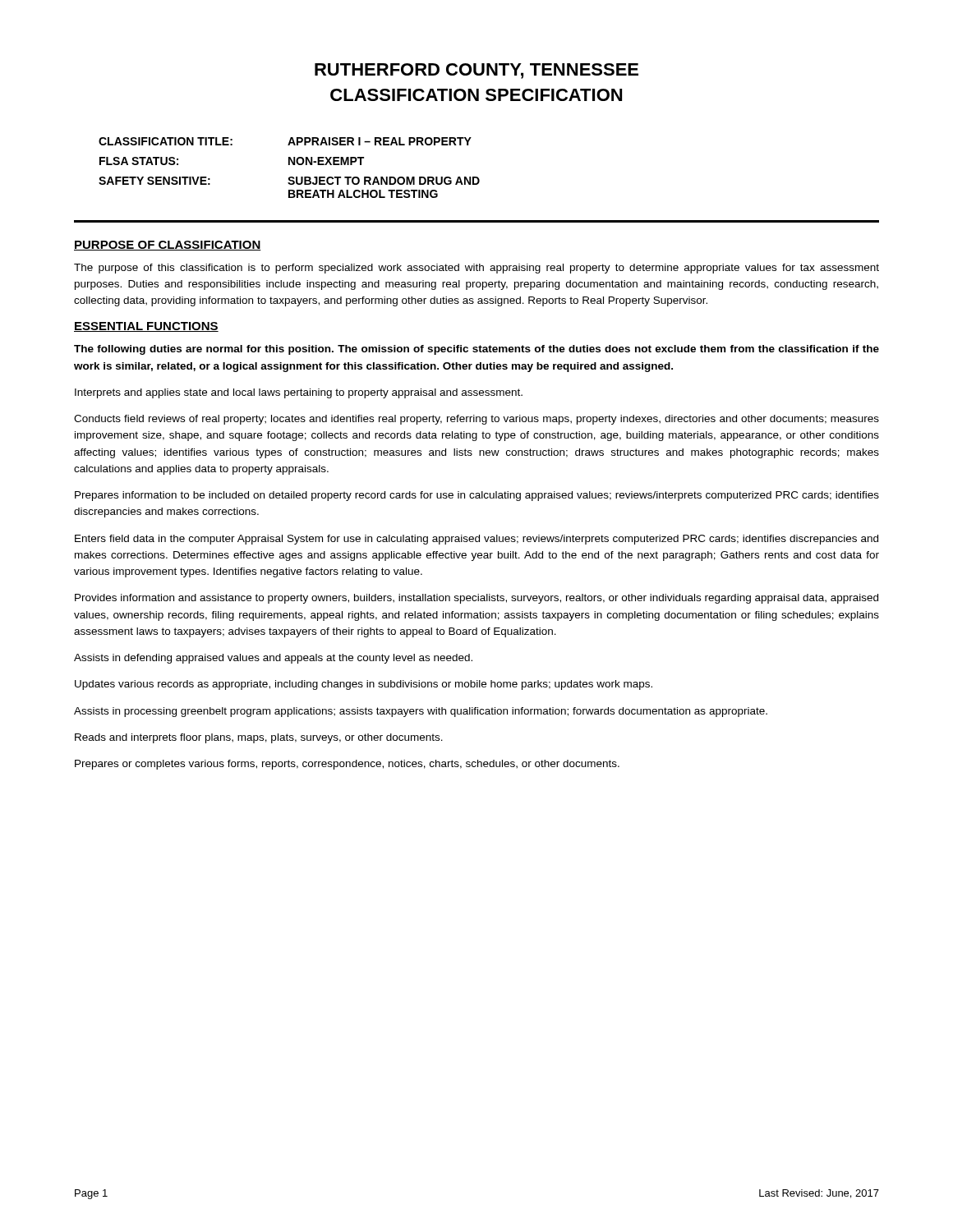Locate the text block with the text "Conducts field reviews"
This screenshot has width=953, height=1232.
tap(476, 443)
